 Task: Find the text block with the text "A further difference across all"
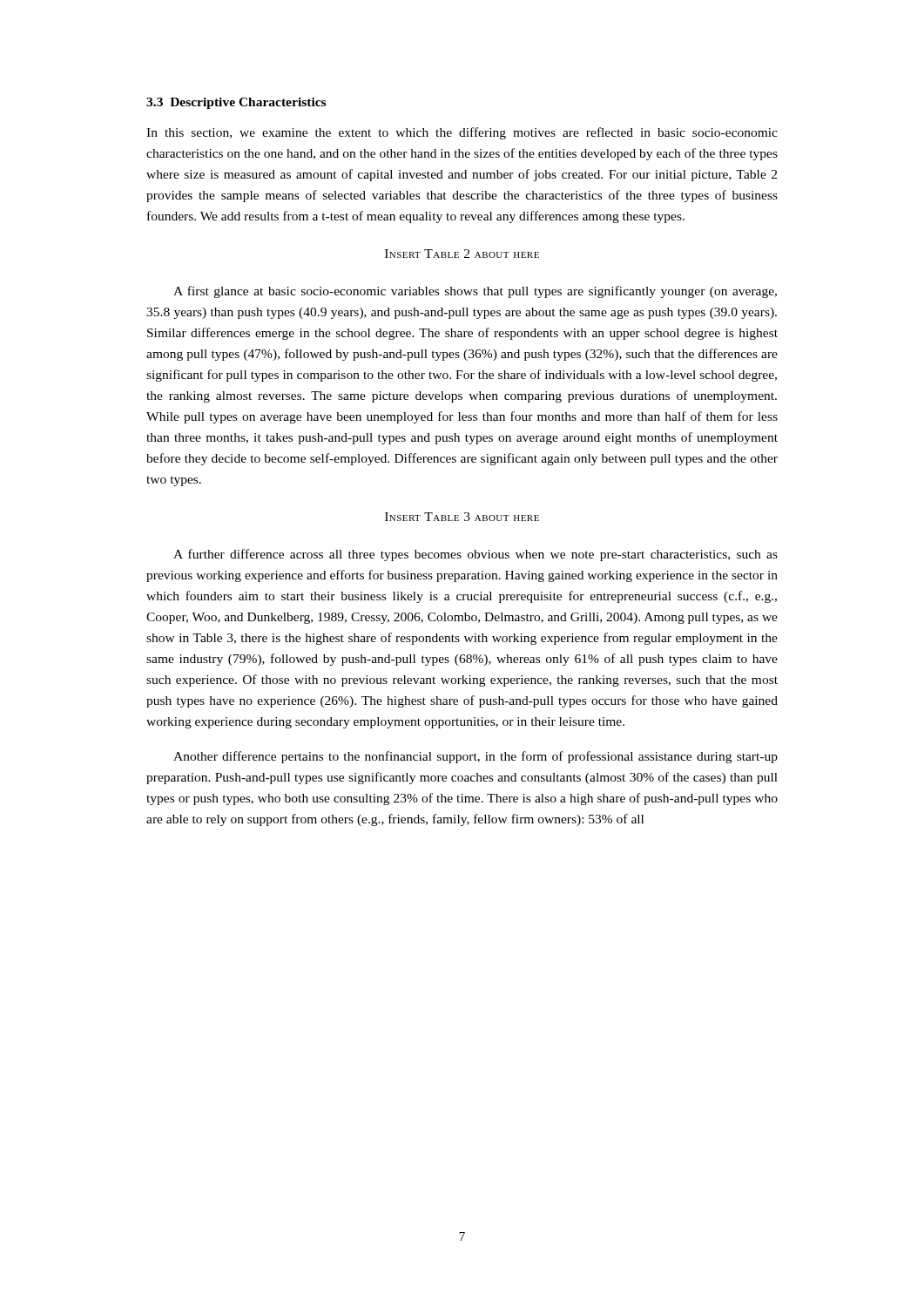click(462, 638)
